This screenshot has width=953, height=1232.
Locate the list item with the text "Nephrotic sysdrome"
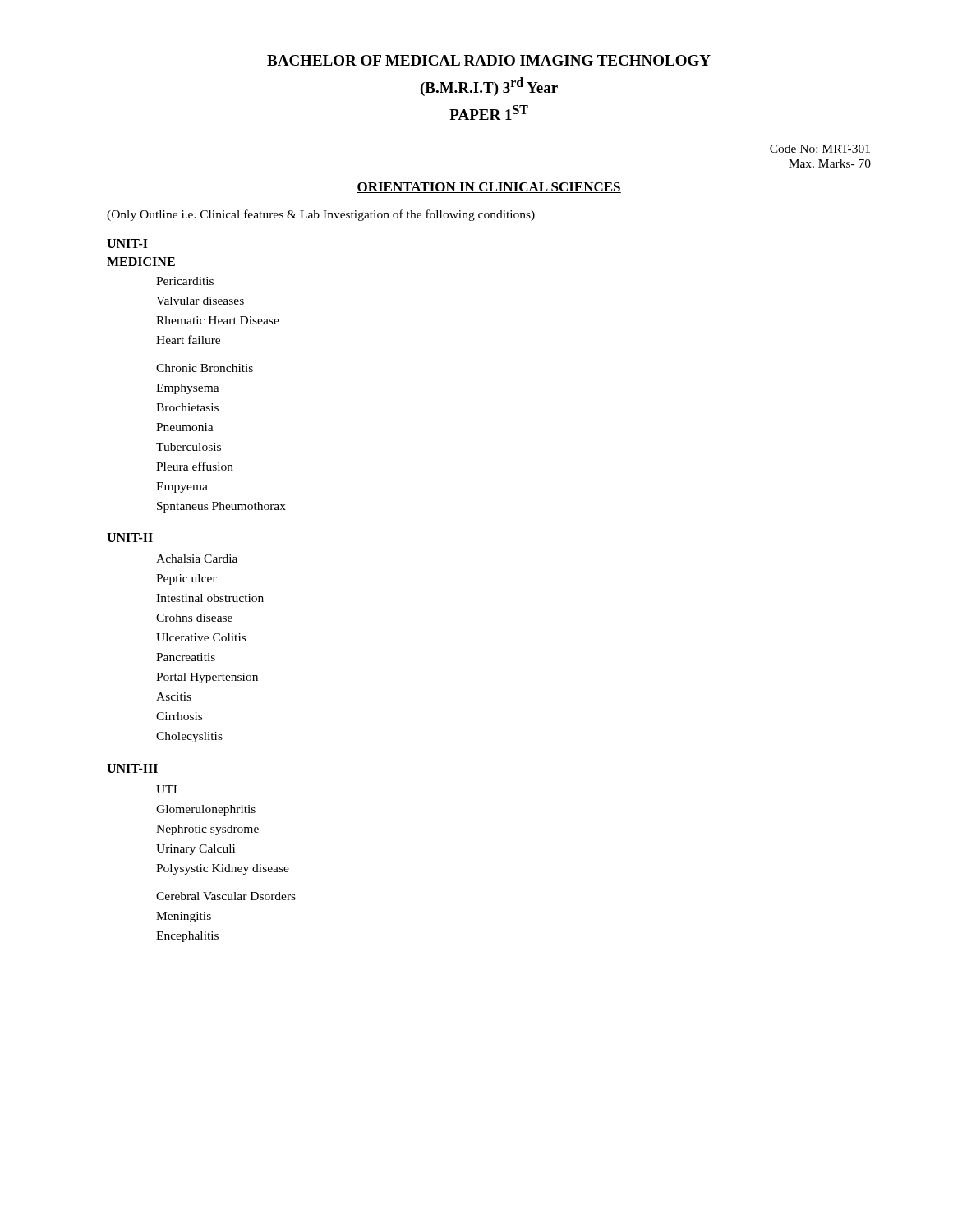(x=208, y=828)
